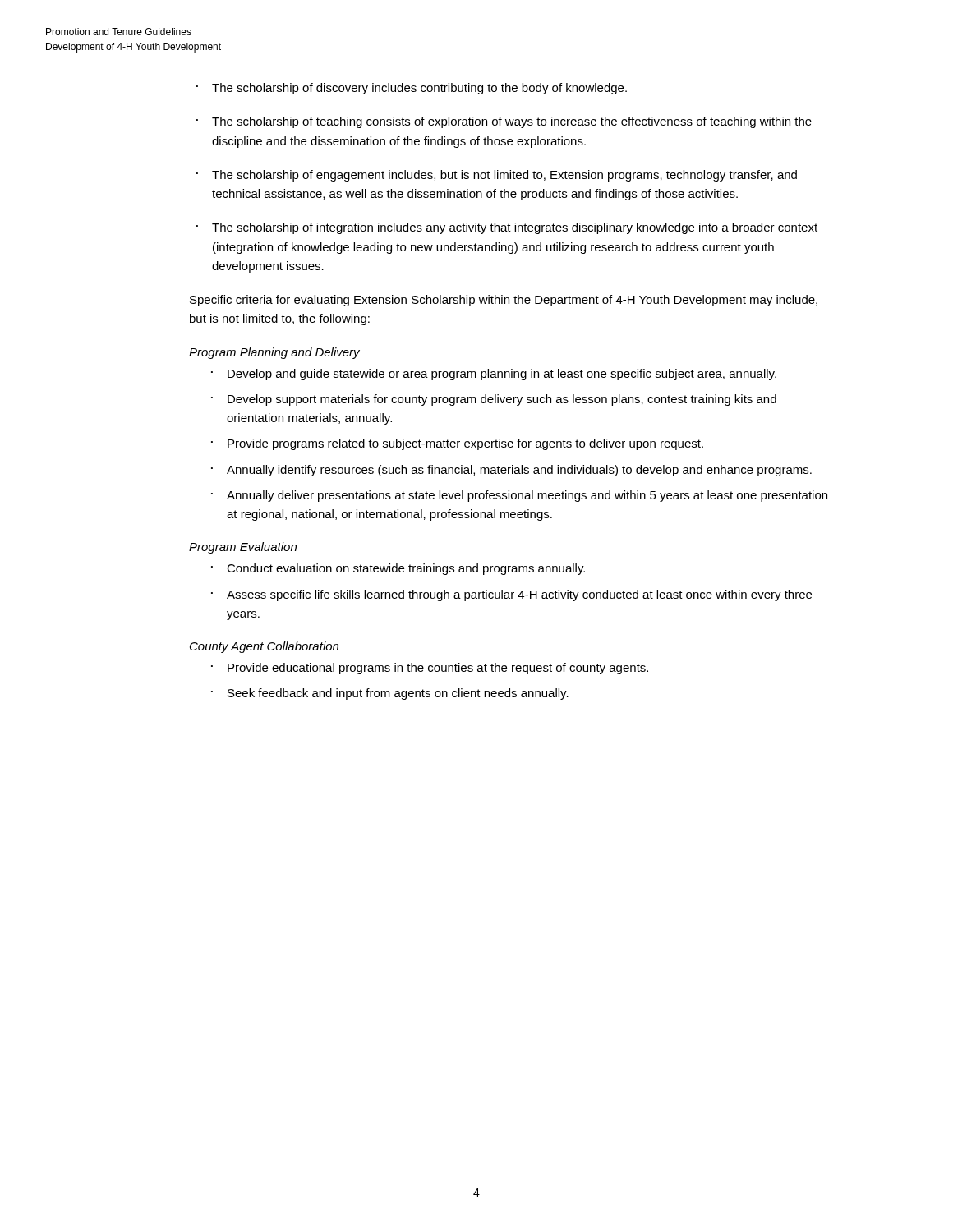
Task: Locate the region starting "• Provide educational programs in the counties at"
Action: point(427,667)
